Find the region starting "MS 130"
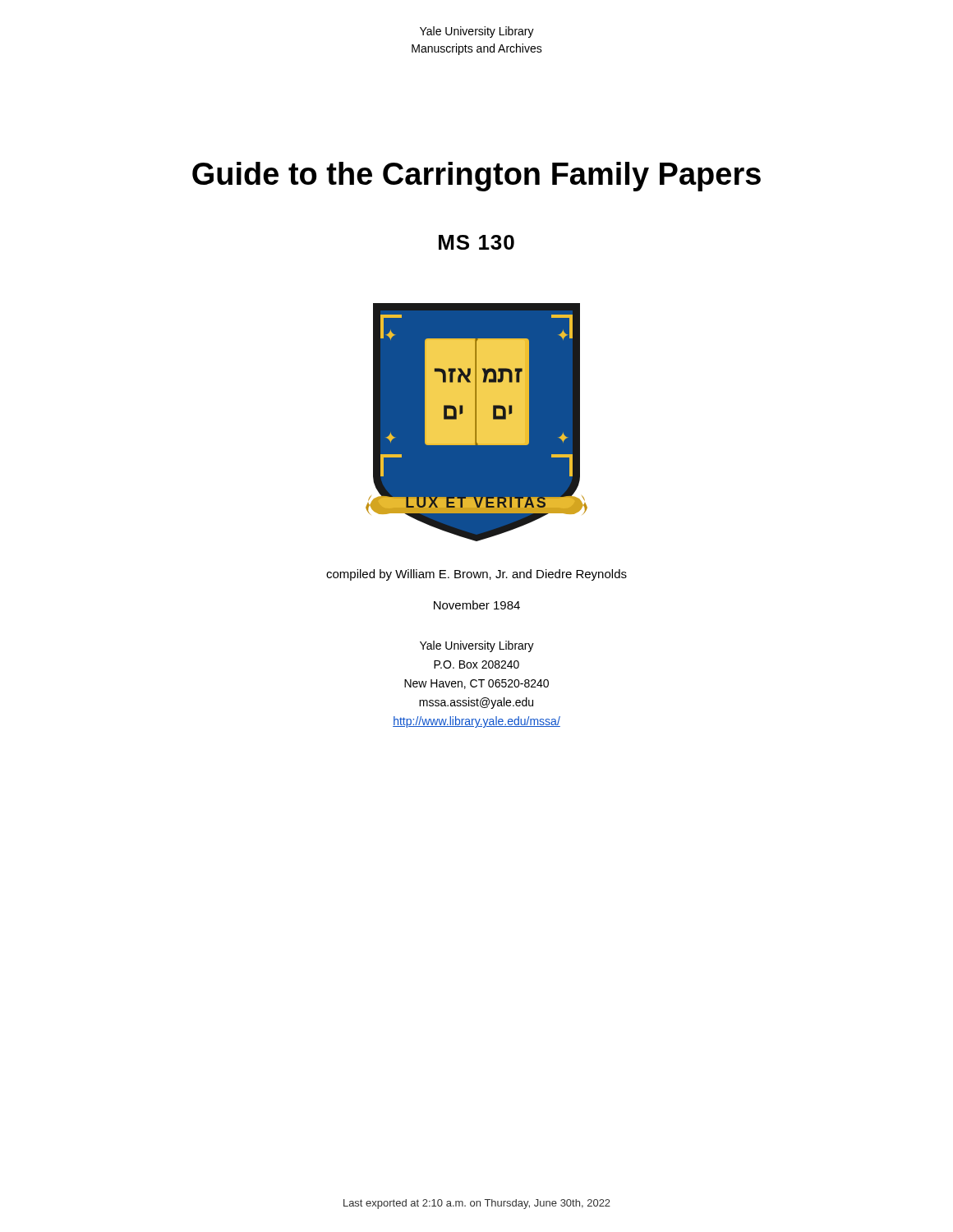This screenshot has height=1232, width=953. point(476,242)
